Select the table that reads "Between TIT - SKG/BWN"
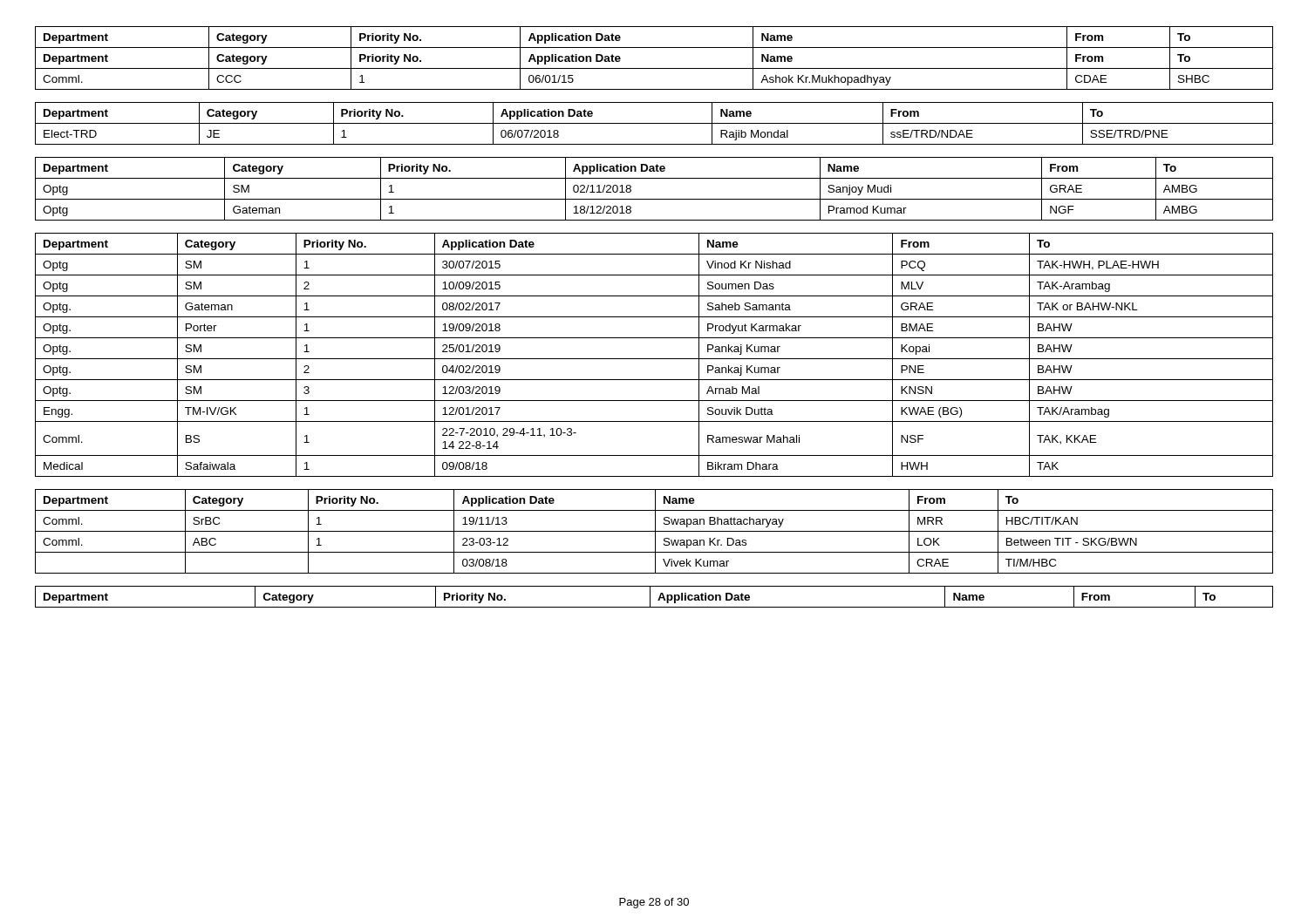This screenshot has height=924, width=1308. [654, 531]
